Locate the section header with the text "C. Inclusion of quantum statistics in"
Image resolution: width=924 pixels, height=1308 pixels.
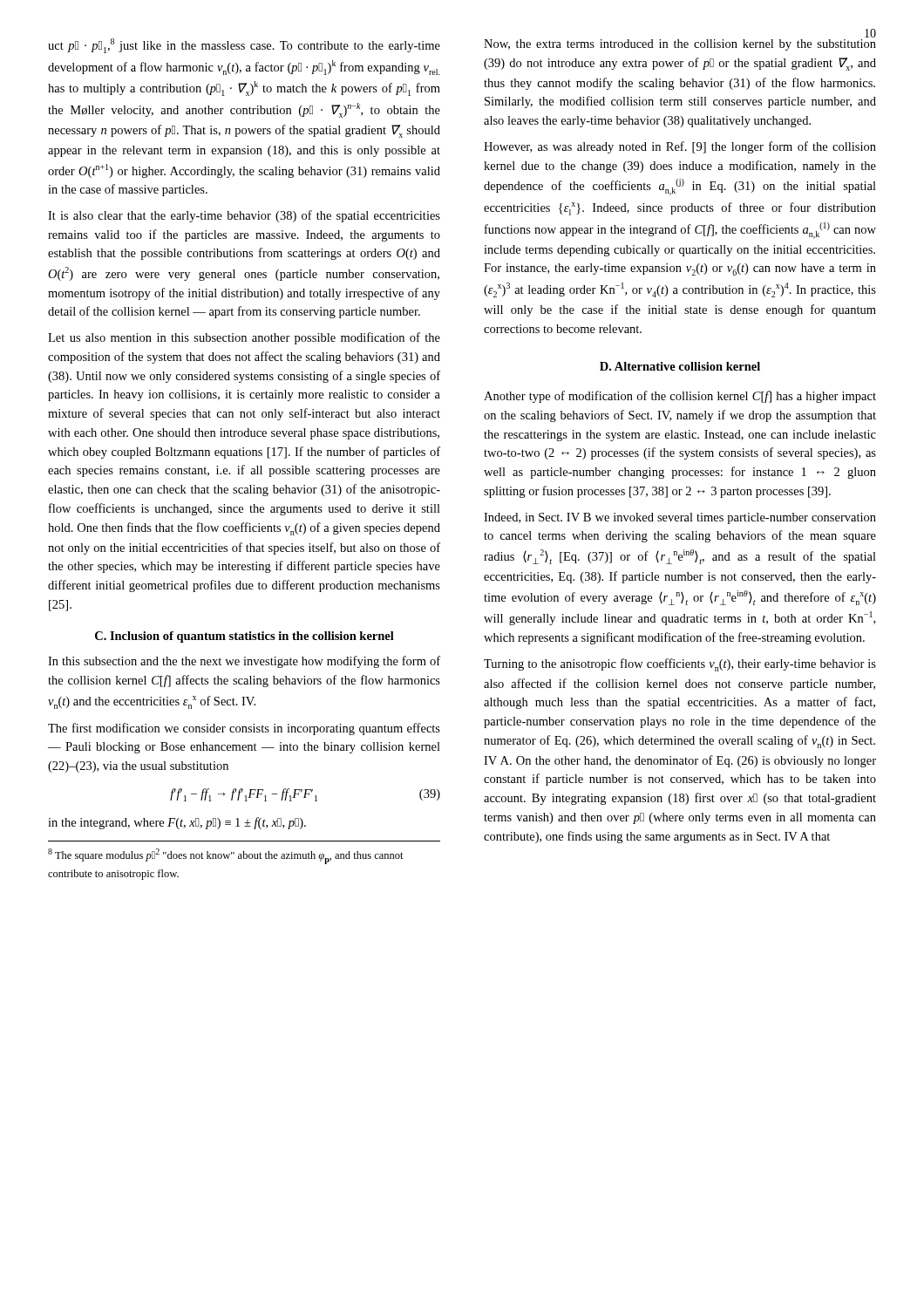[244, 635]
